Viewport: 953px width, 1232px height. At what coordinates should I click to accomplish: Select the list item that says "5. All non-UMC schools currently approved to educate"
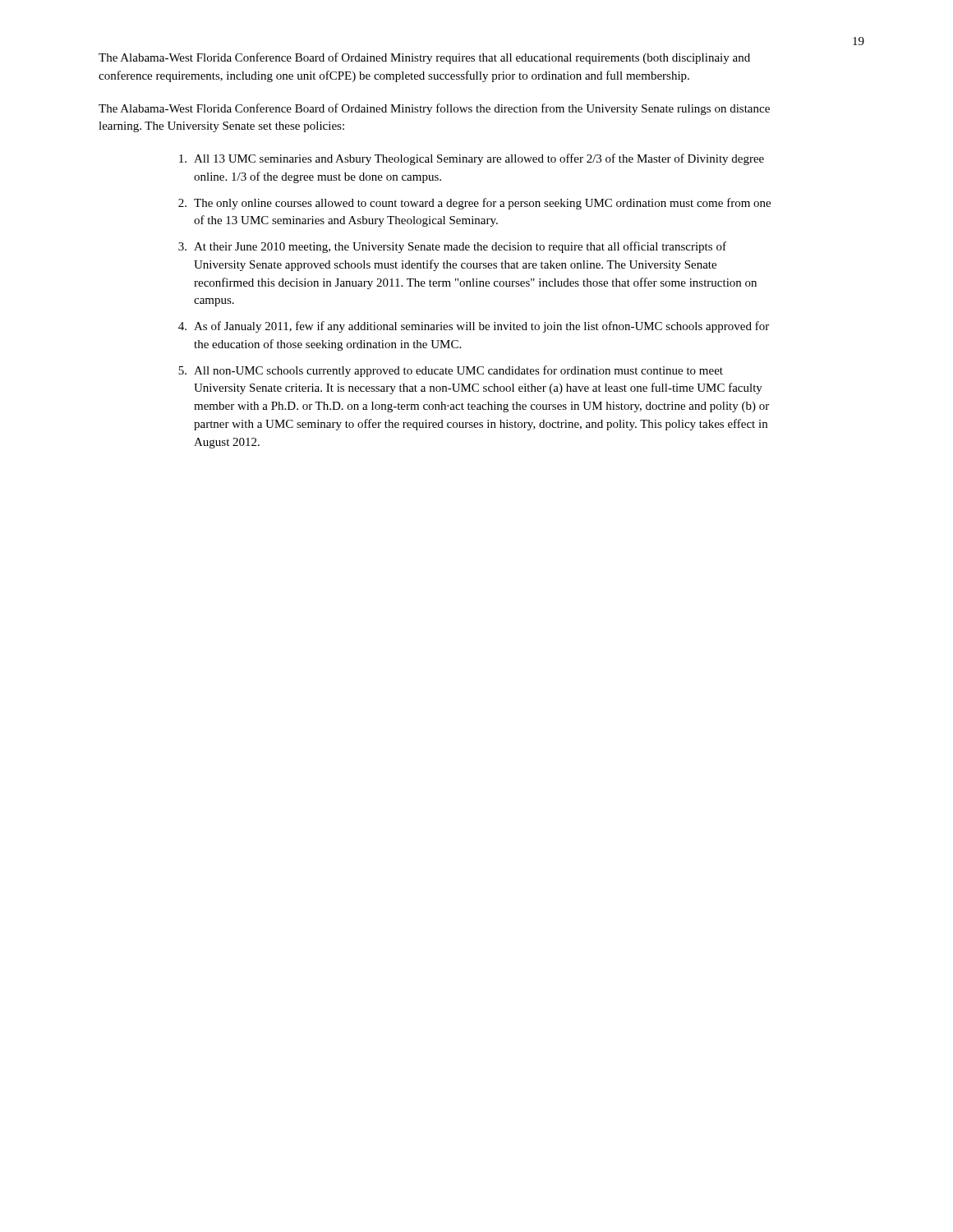[x=468, y=406]
